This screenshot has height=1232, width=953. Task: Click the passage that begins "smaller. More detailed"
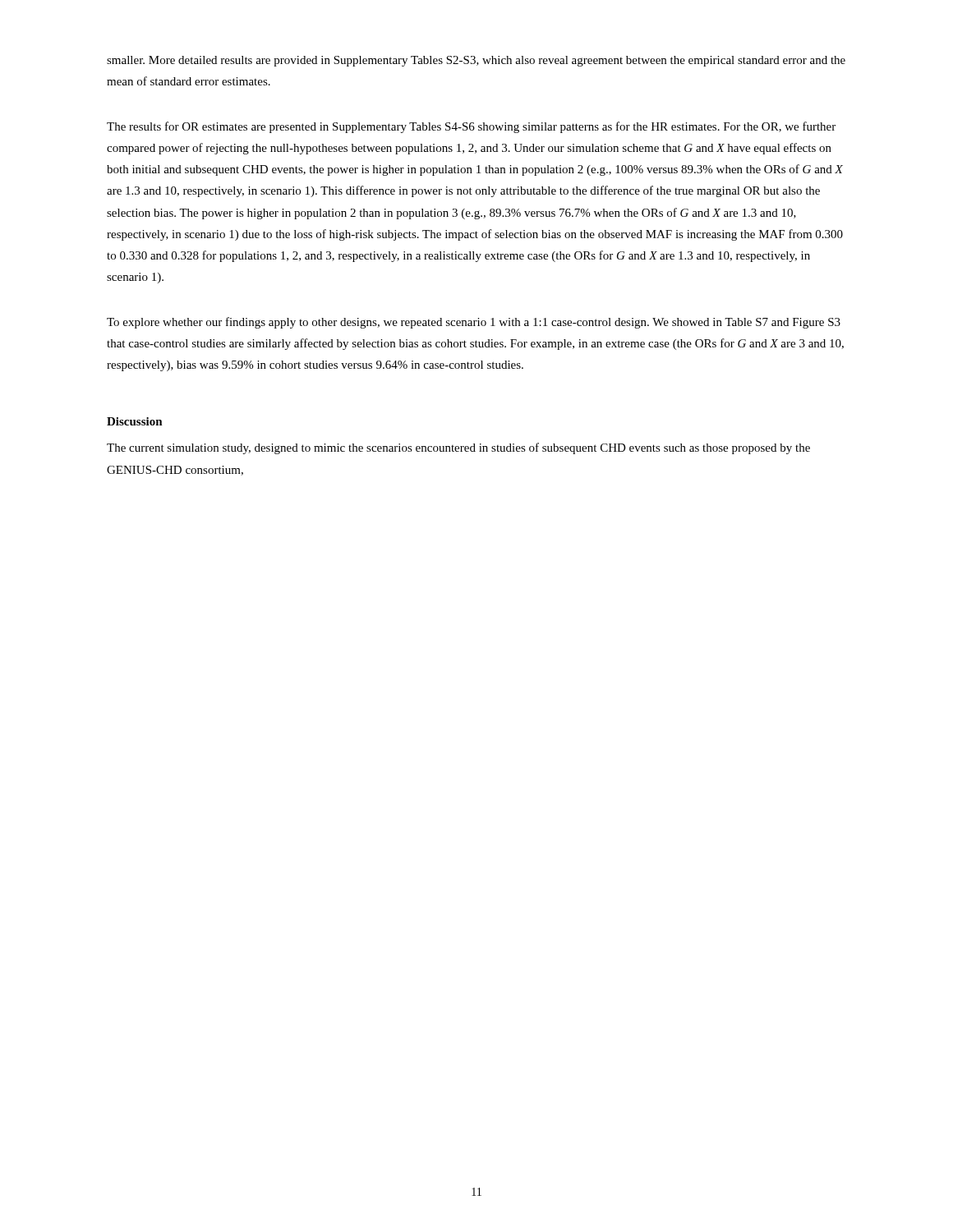(x=476, y=71)
